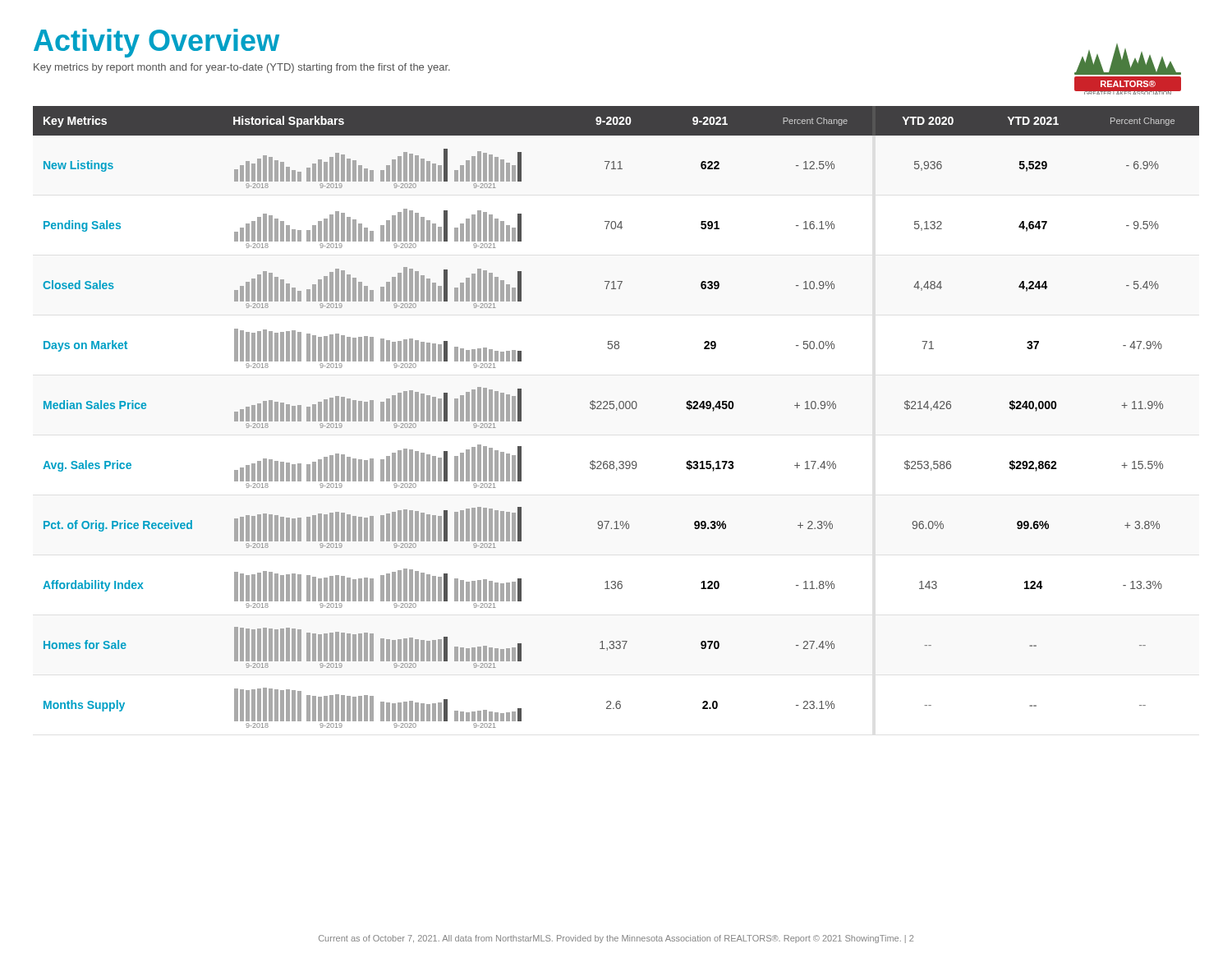Find the block on this page that starts "Key metrics by report"
The height and width of the screenshot is (953, 1232).
tap(242, 67)
